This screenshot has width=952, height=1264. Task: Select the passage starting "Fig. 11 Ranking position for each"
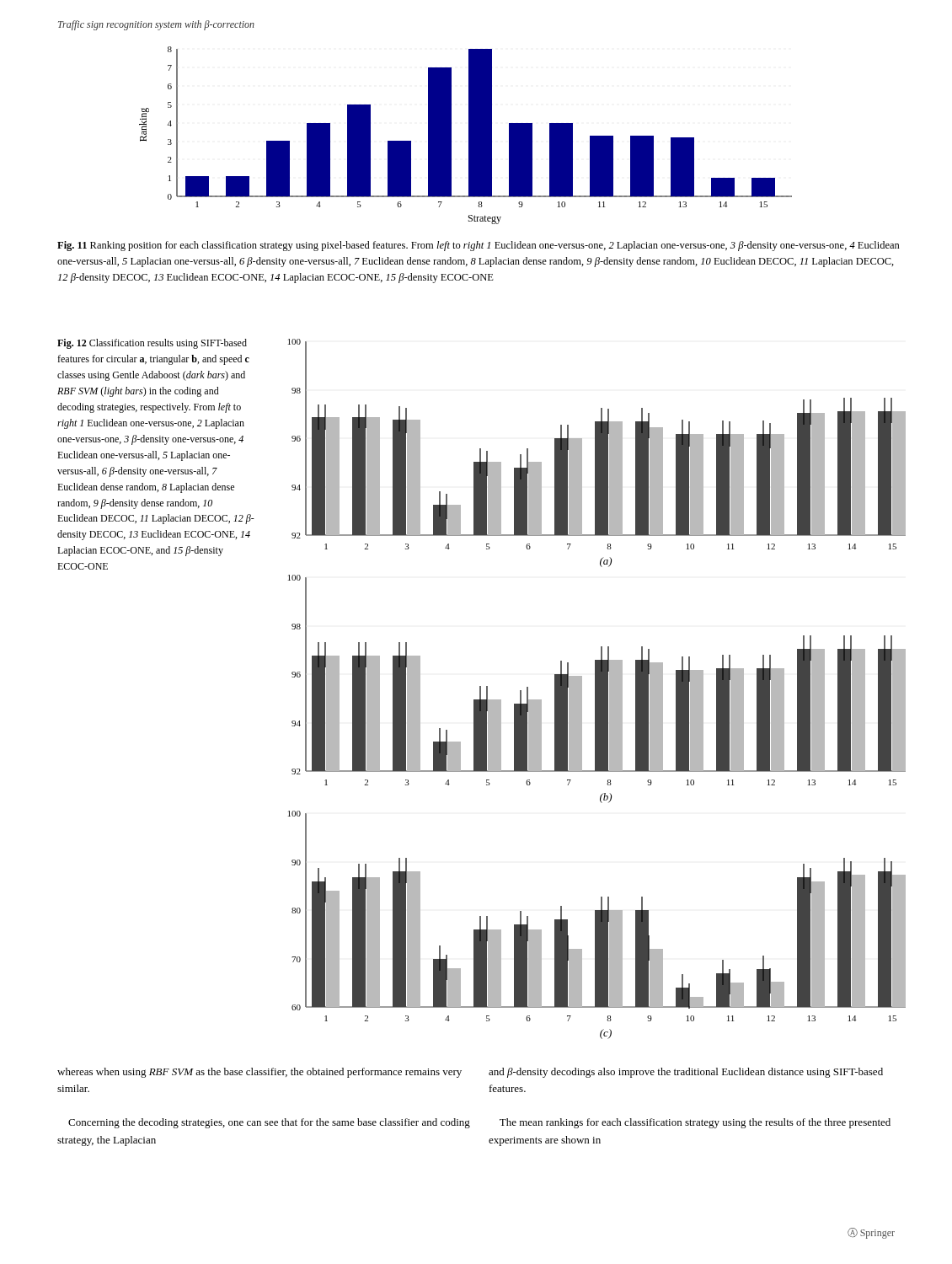pyautogui.click(x=478, y=261)
